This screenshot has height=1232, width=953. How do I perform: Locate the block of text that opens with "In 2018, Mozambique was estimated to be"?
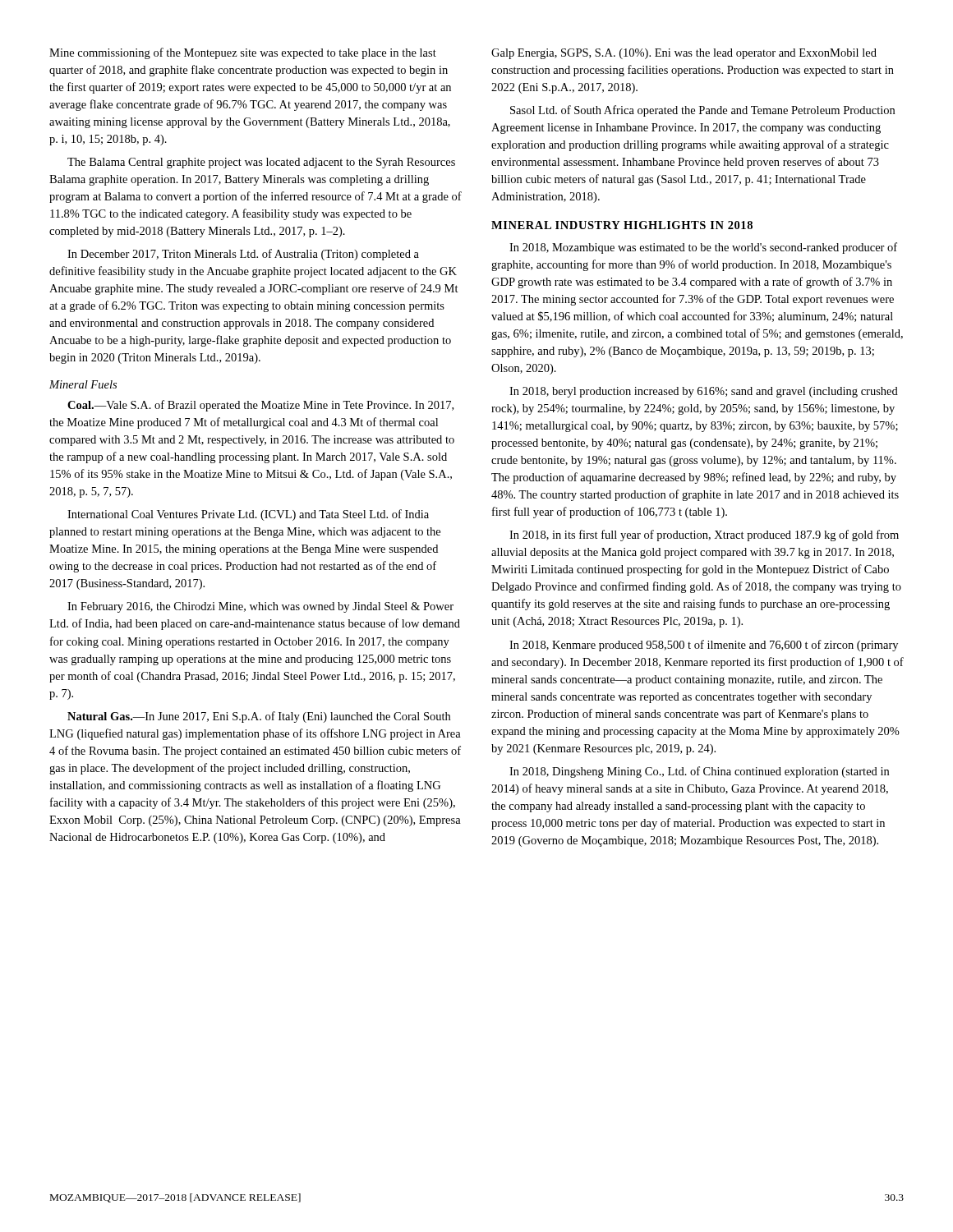pyautogui.click(x=698, y=308)
